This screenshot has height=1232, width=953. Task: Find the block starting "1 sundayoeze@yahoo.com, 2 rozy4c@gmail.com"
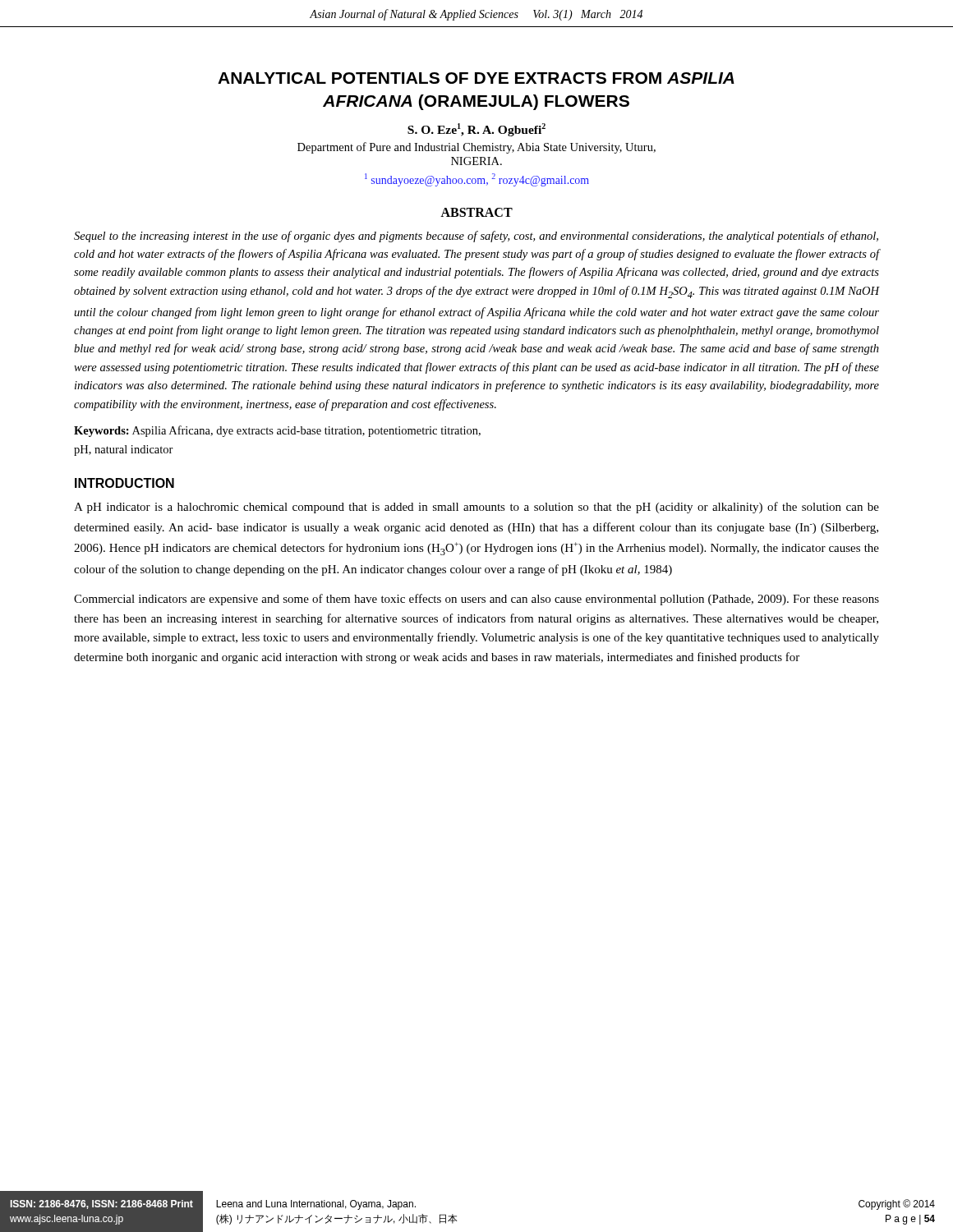476,179
